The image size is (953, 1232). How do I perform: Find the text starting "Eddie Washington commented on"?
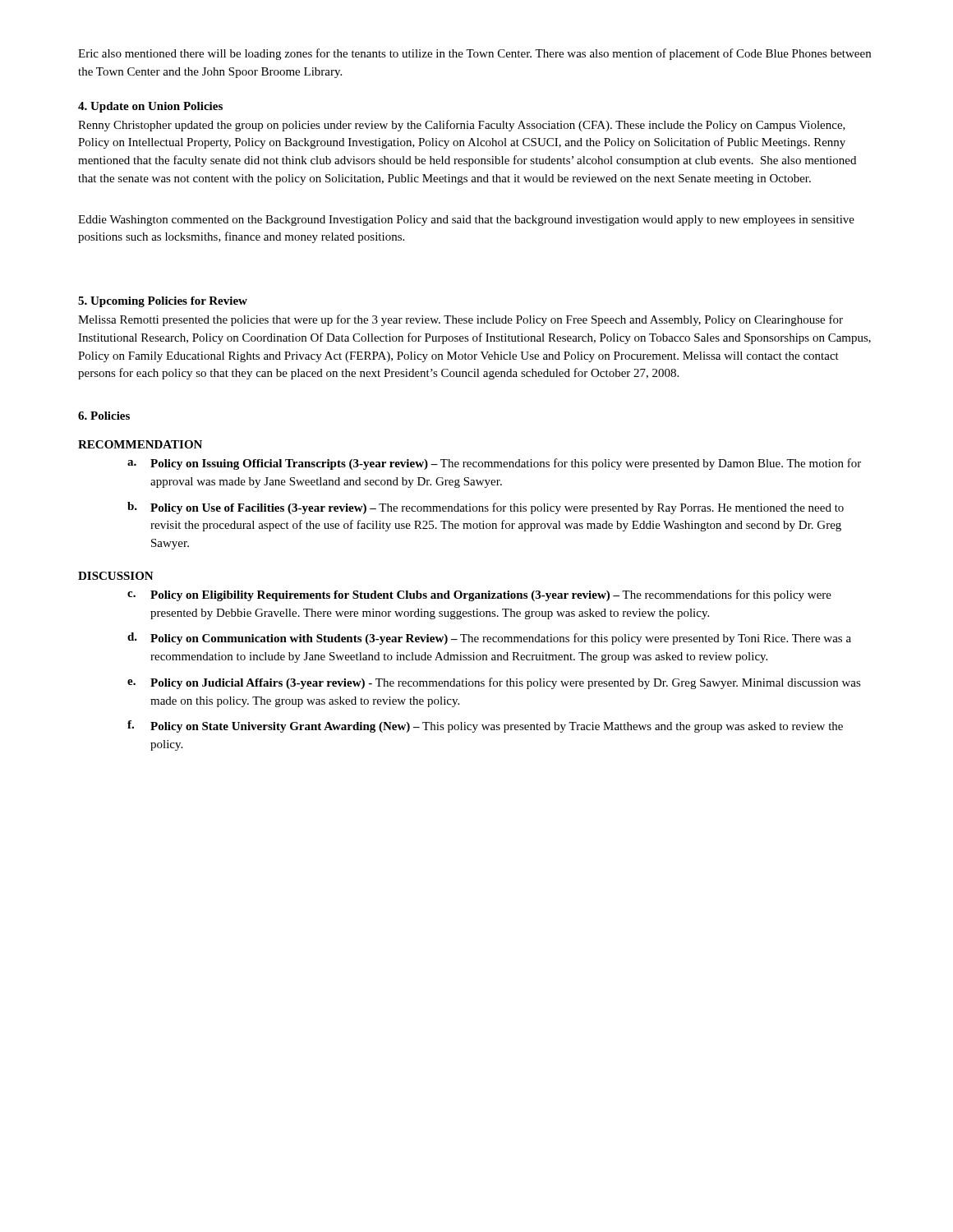pos(476,229)
